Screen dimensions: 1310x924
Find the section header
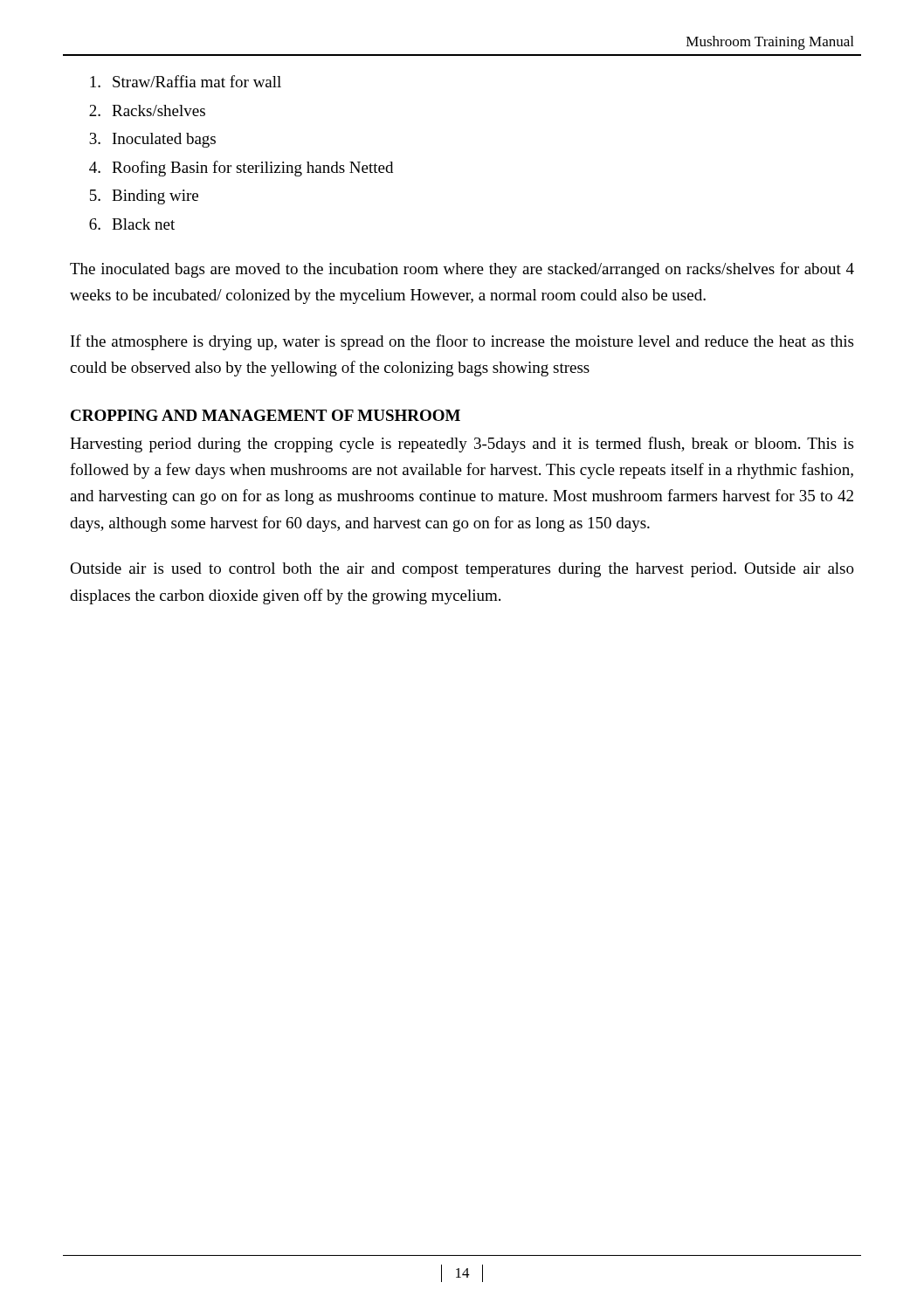tap(265, 415)
